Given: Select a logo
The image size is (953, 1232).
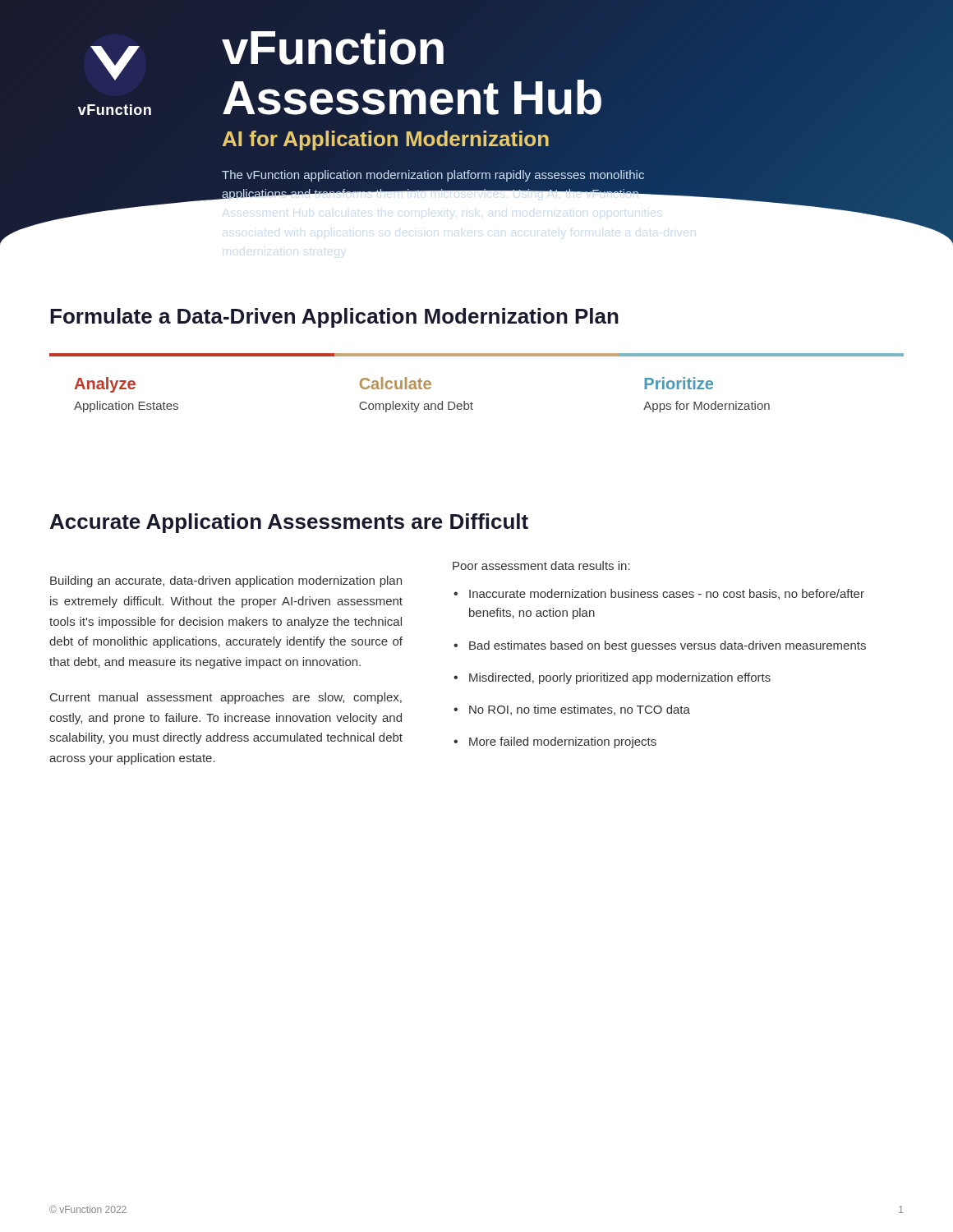Looking at the screenshot, I should coord(115,76).
